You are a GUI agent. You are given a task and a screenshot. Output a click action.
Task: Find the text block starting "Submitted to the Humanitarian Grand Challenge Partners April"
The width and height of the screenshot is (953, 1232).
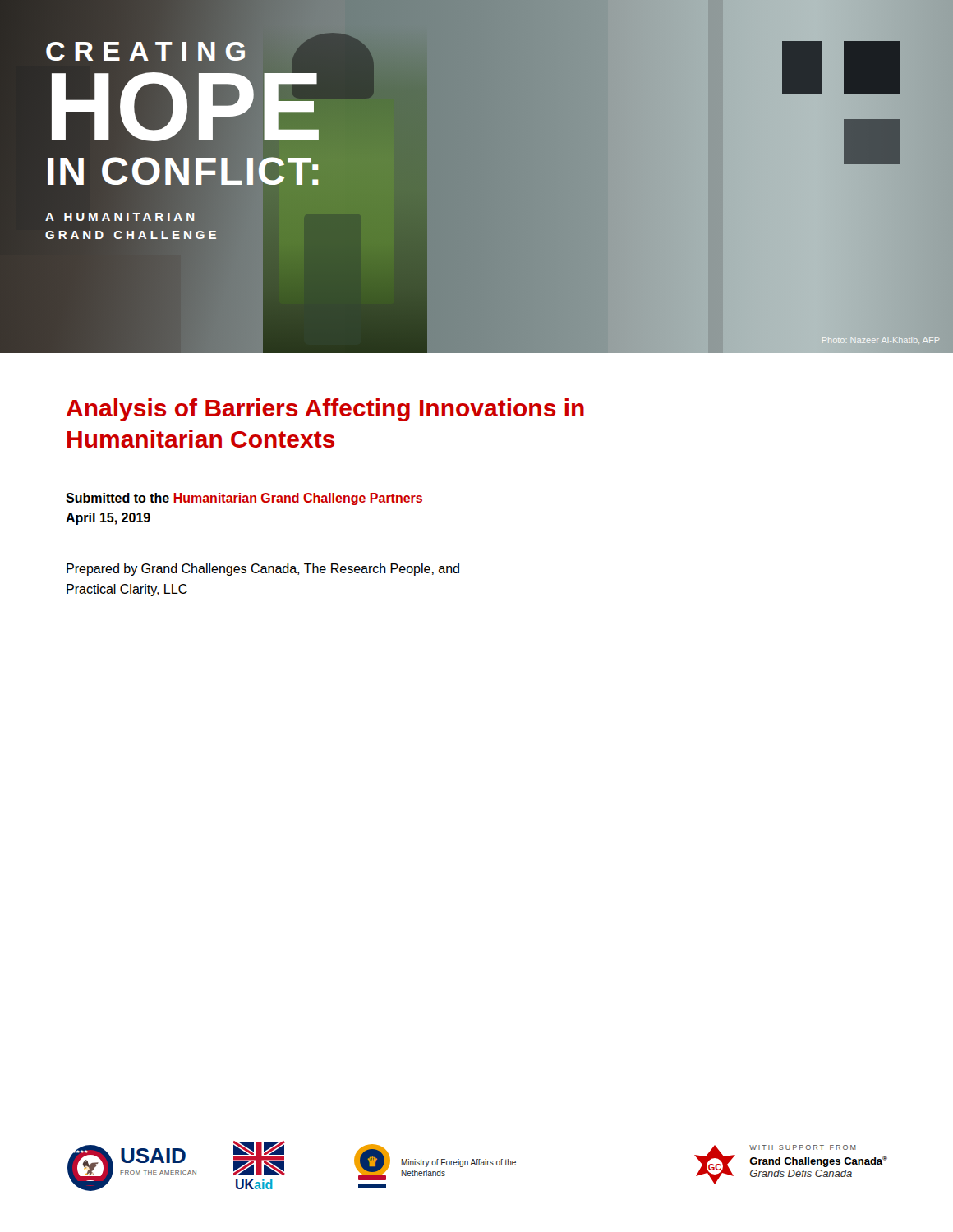244,508
